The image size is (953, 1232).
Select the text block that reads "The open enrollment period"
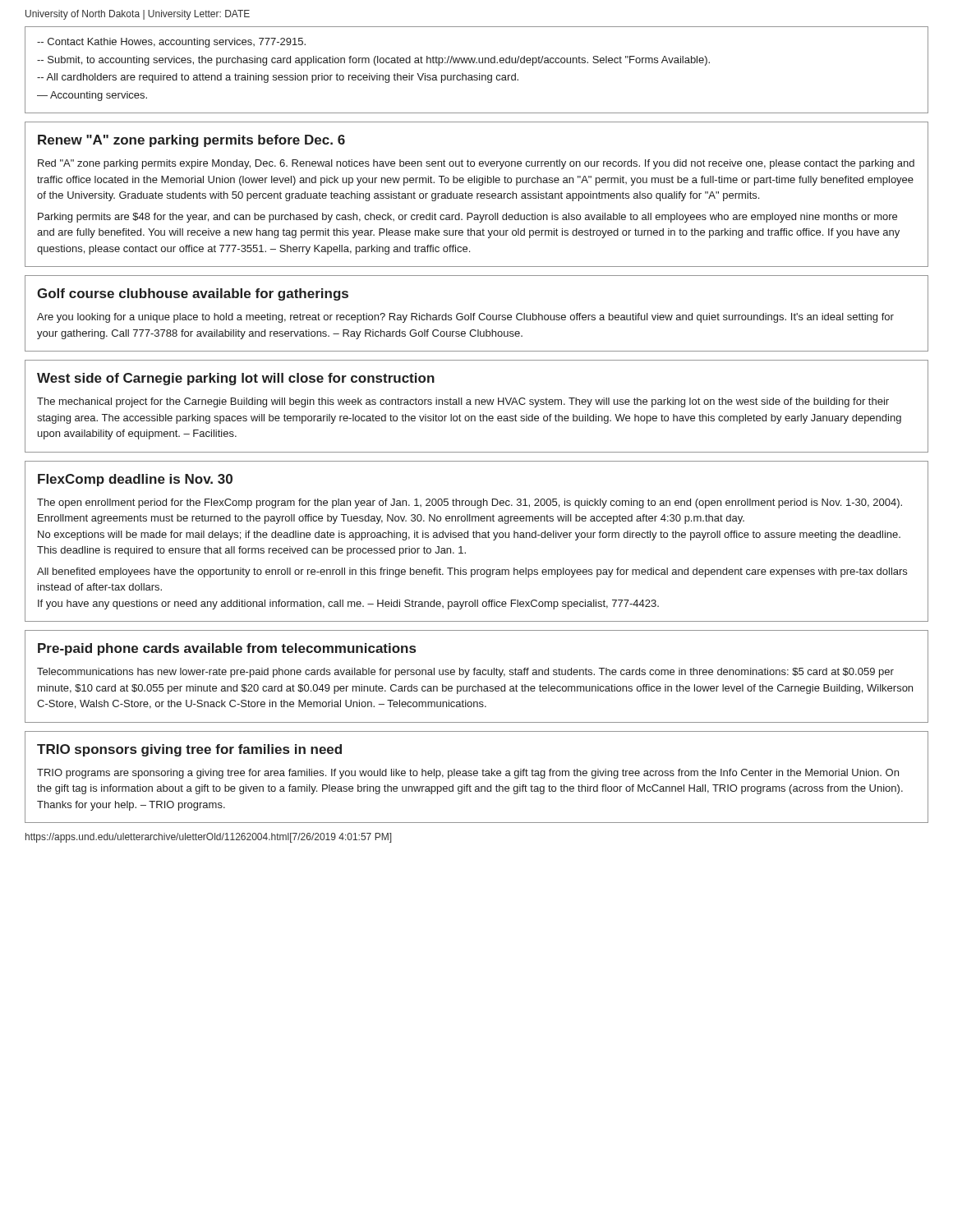470,526
